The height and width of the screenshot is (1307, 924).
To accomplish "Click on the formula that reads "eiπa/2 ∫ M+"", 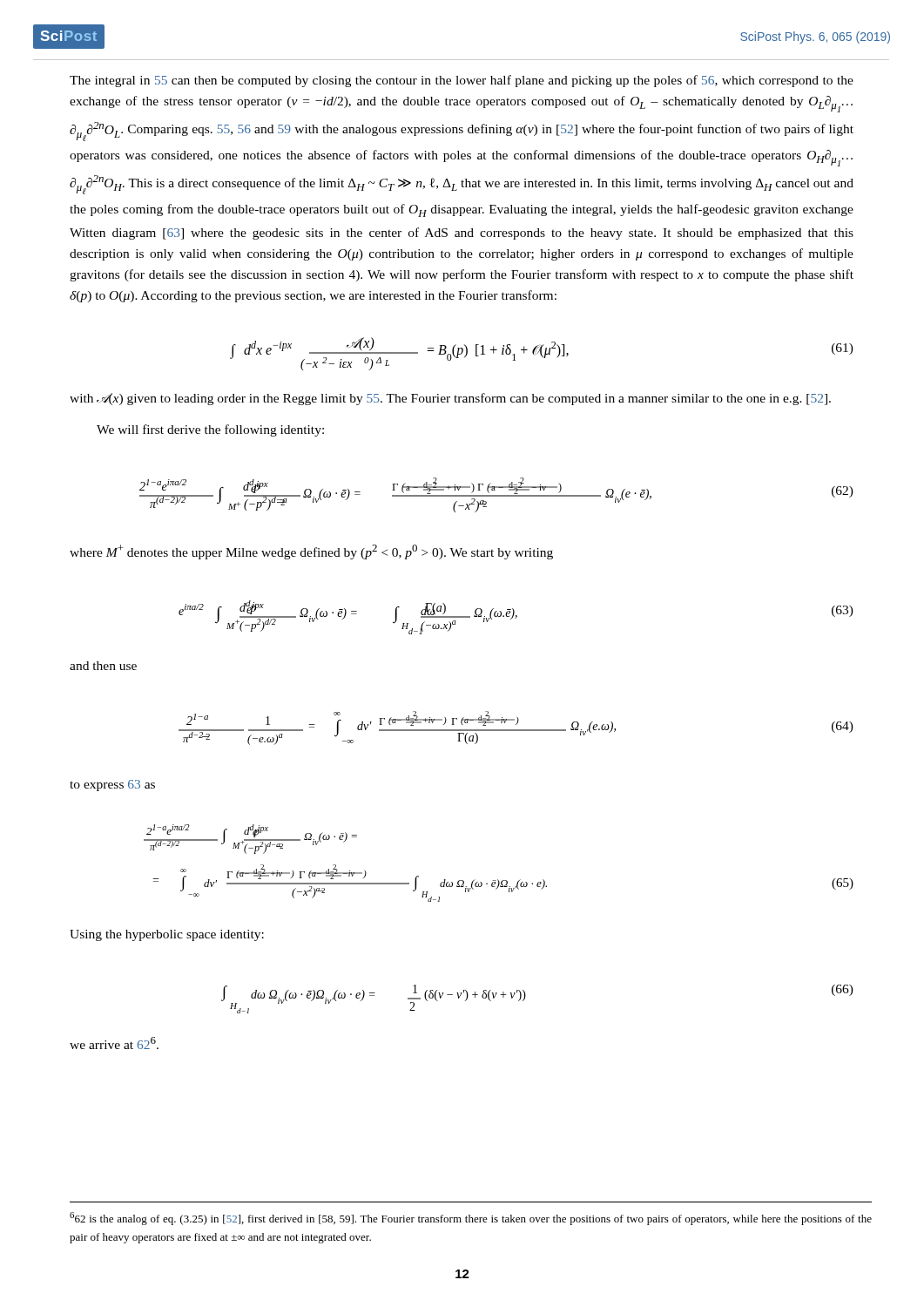I will [462, 610].
